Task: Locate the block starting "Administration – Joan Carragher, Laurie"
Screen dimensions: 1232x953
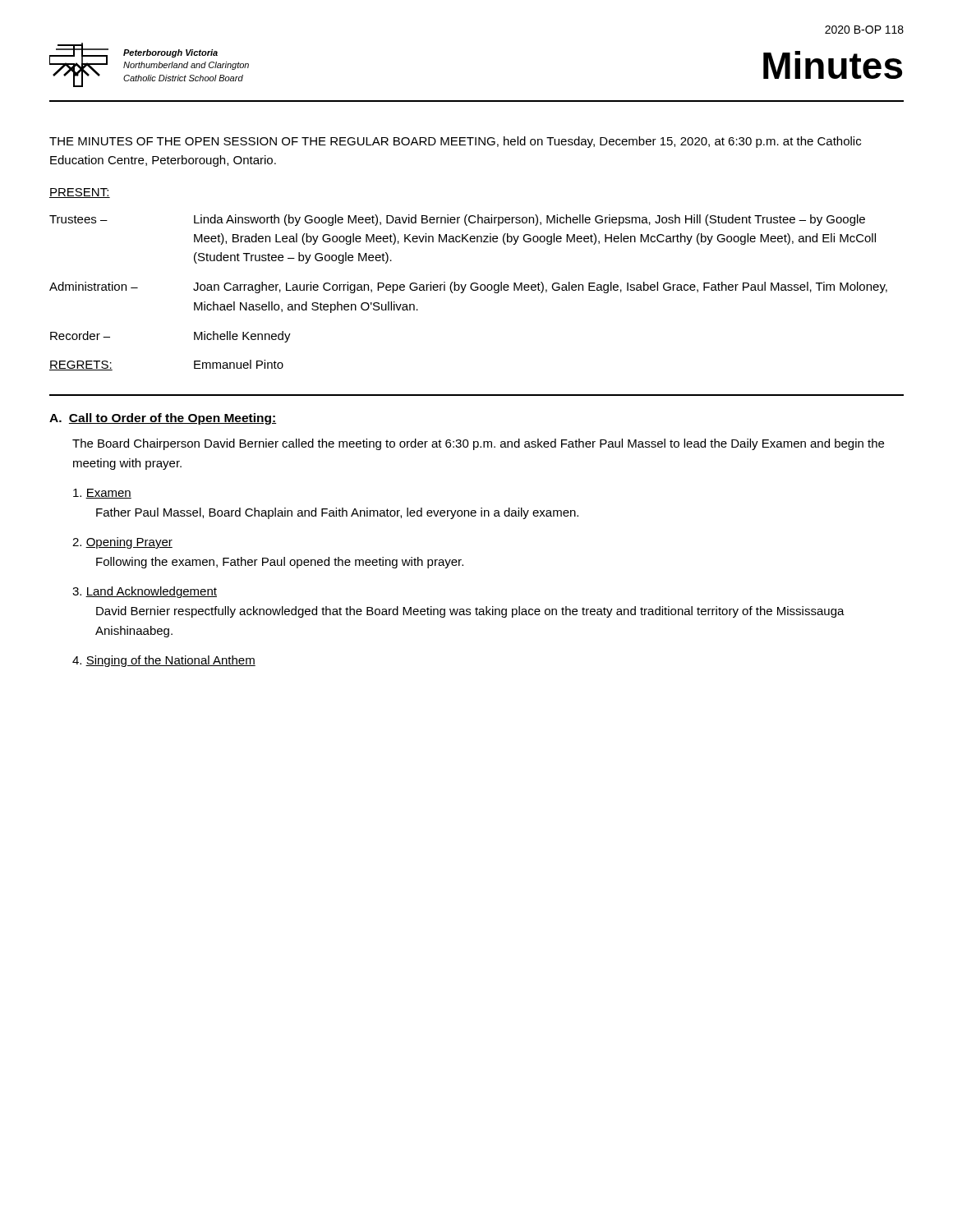Action: [476, 293]
